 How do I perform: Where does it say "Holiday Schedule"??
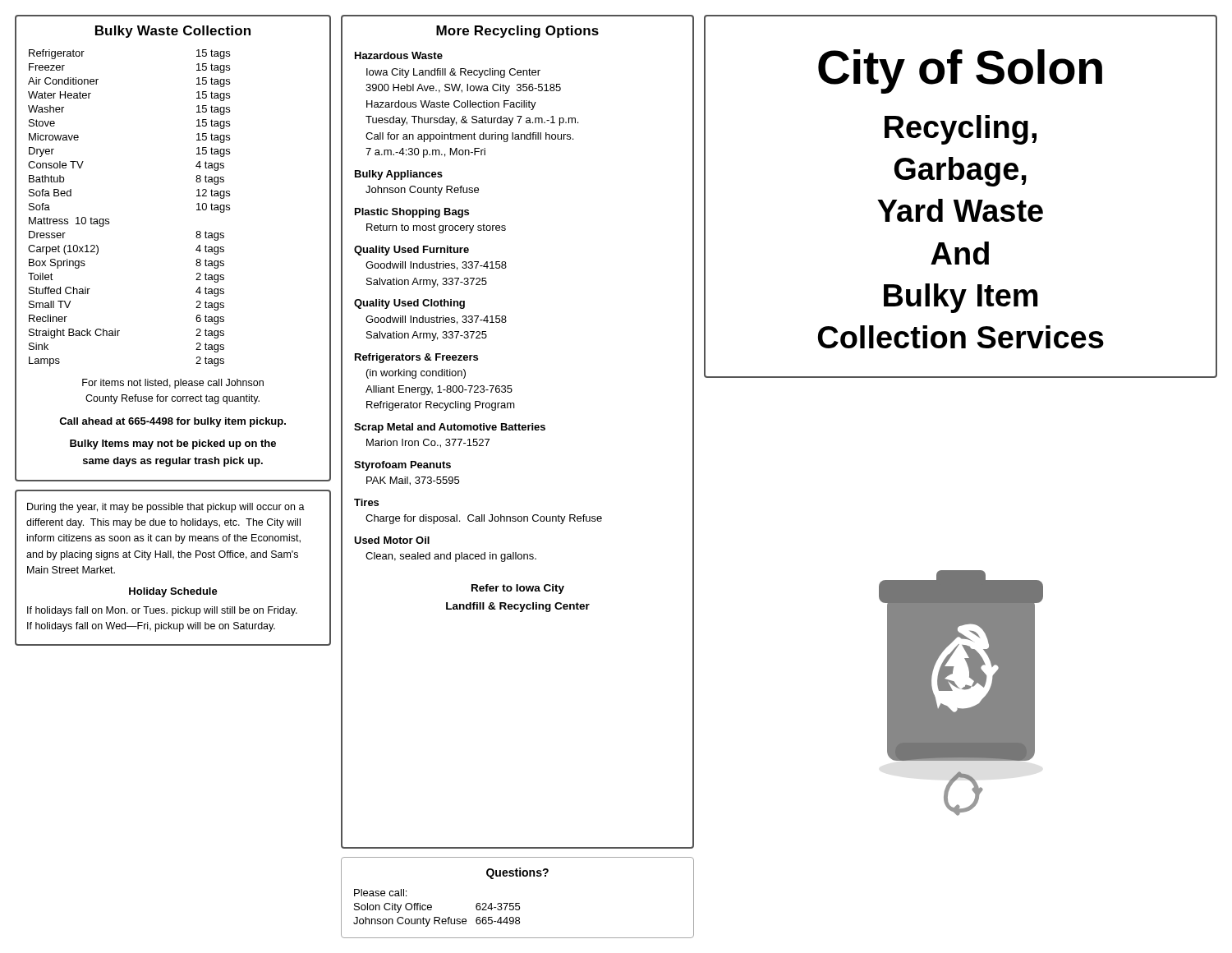tap(173, 591)
